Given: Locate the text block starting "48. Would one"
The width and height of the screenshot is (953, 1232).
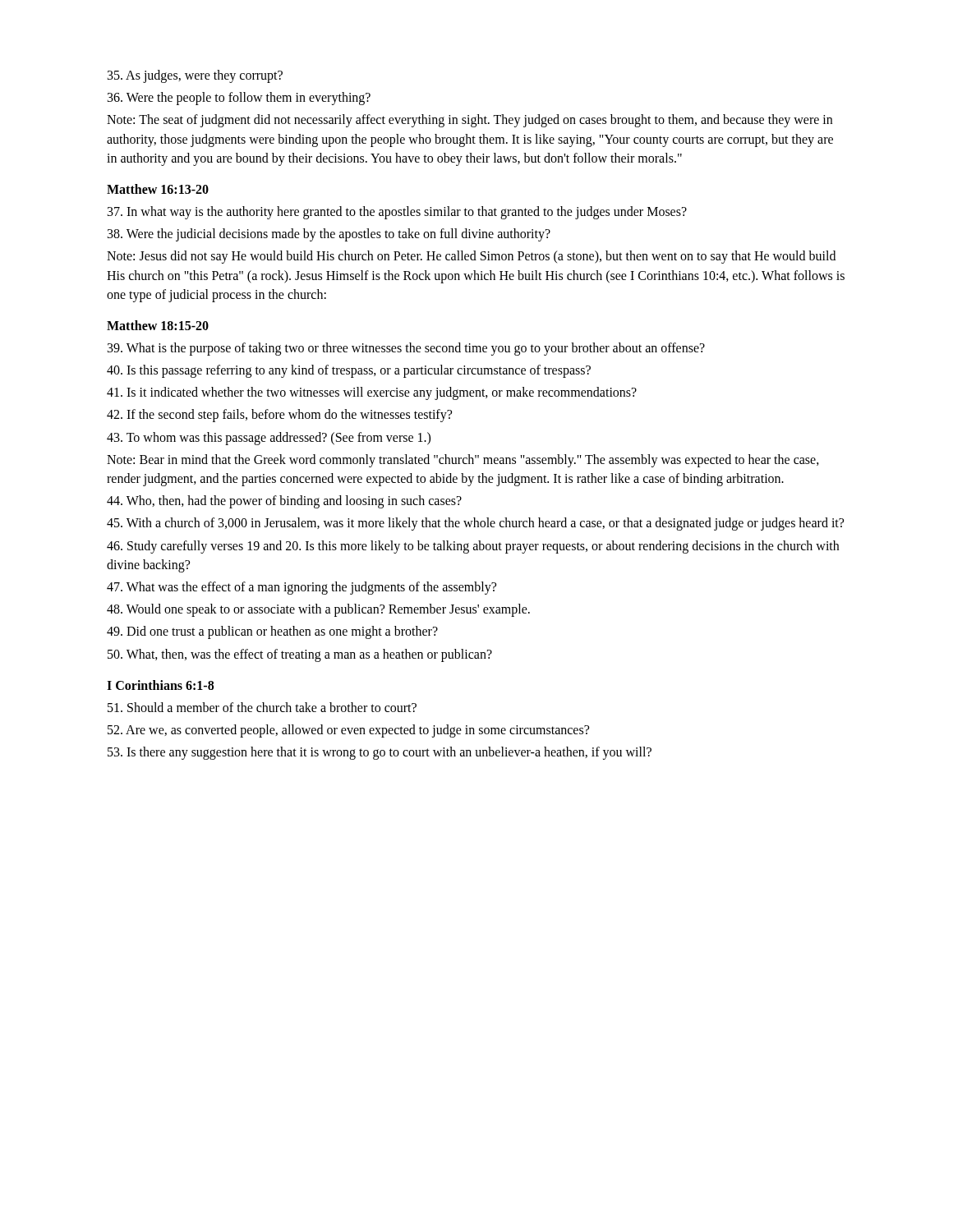Looking at the screenshot, I should (319, 609).
